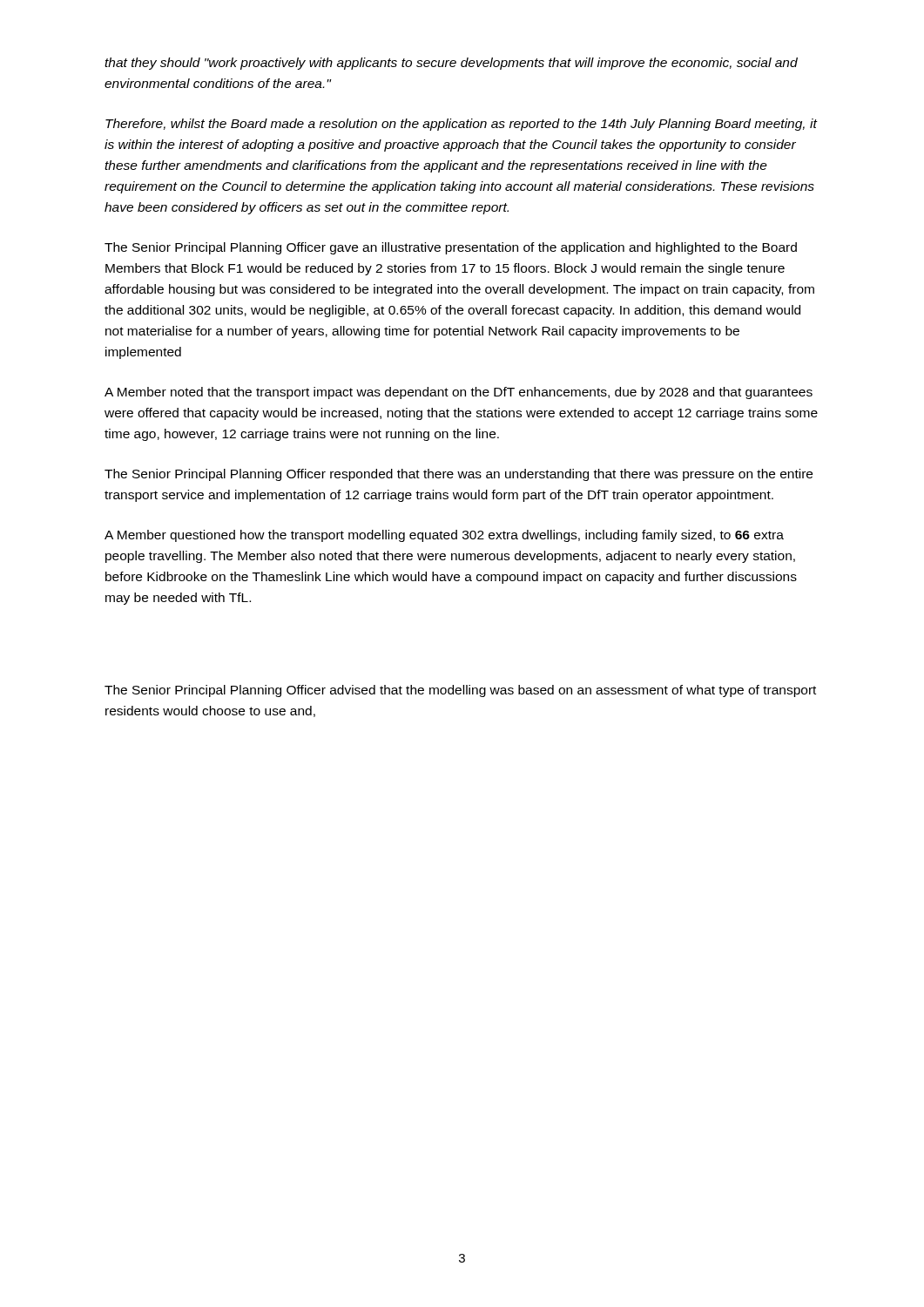Screen dimensions: 1307x924
Task: Locate the text starting "A Member questioned how"
Action: click(451, 566)
